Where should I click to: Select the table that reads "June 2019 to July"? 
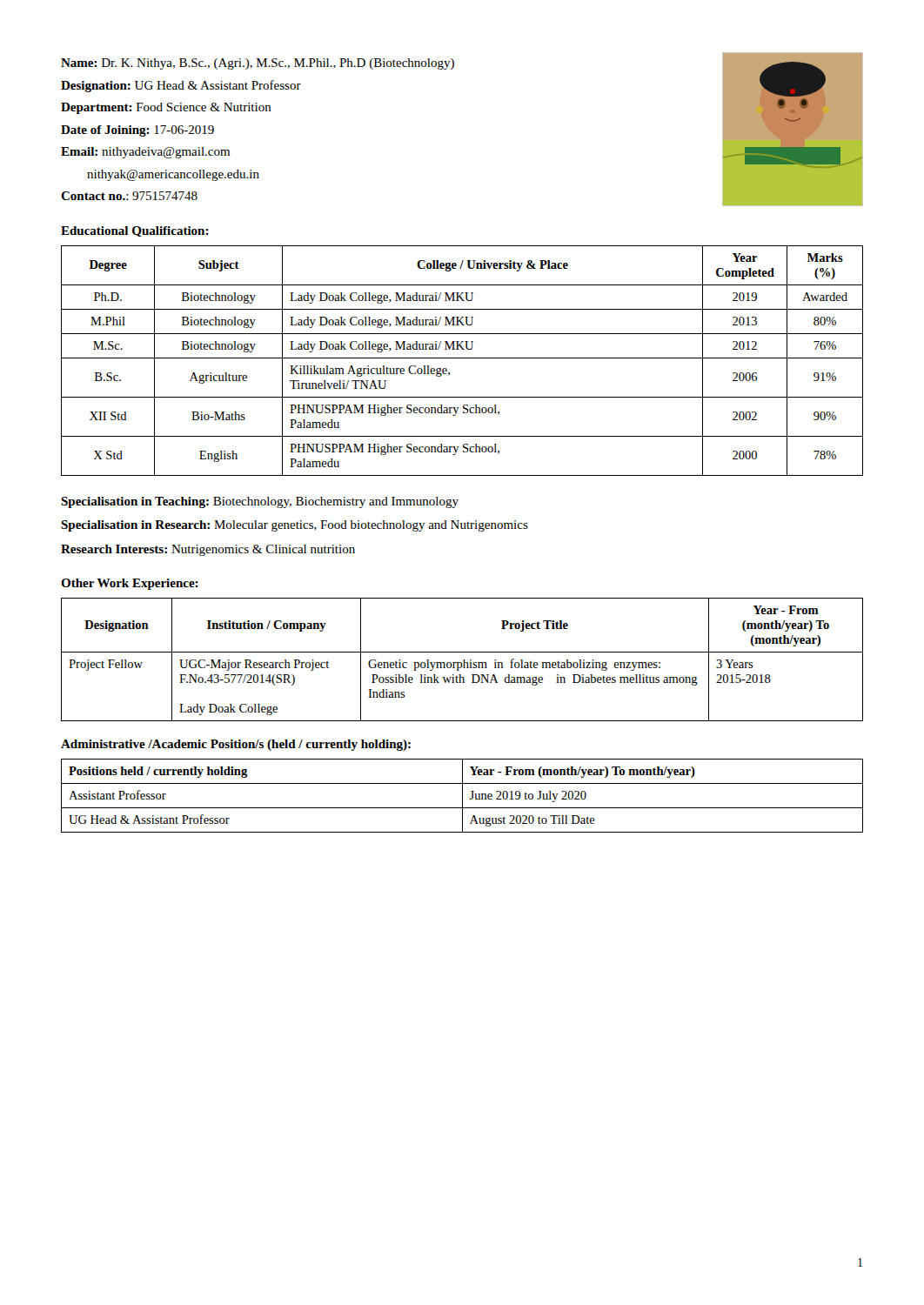click(462, 795)
